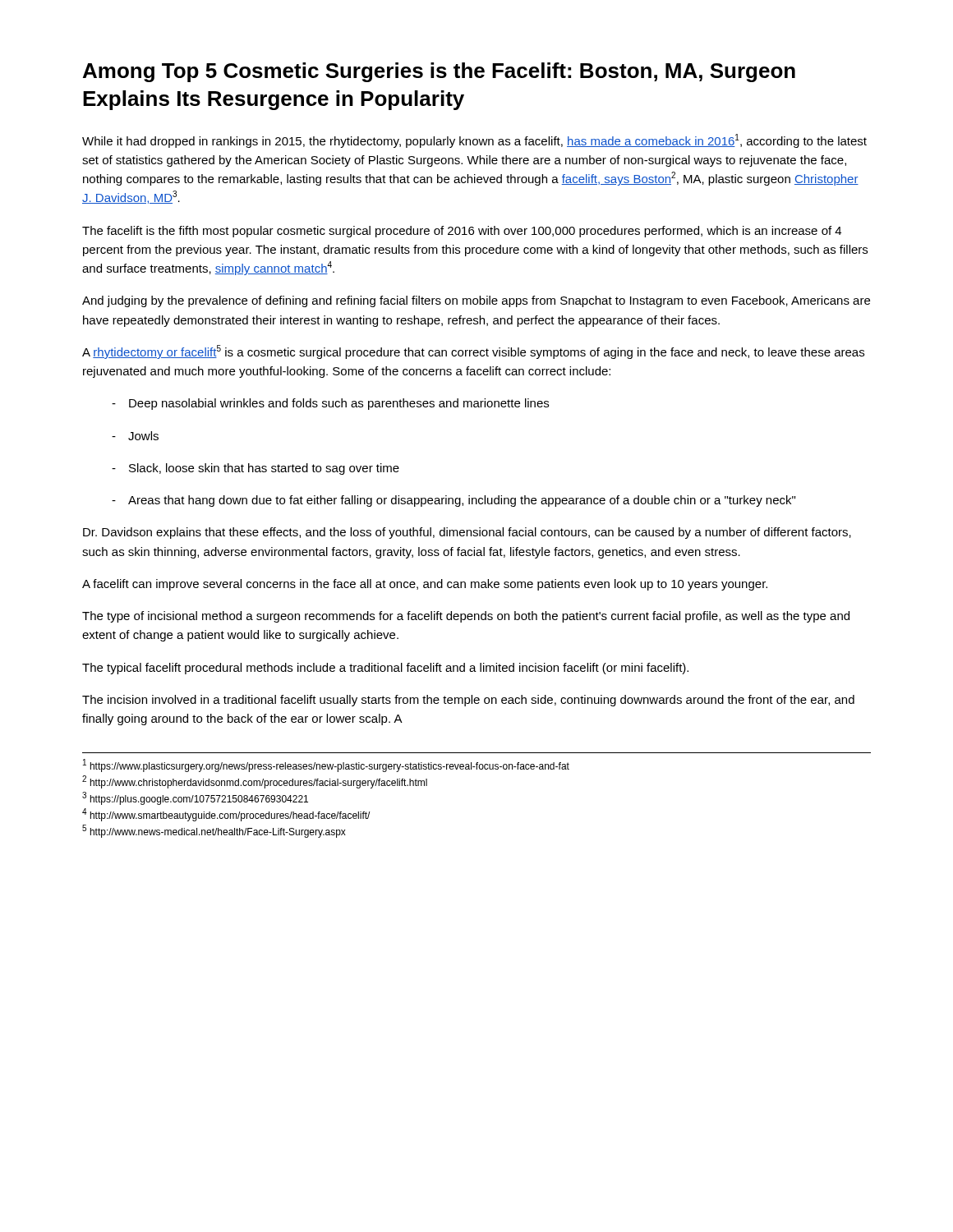Locate the block of text that opens with "And judging by the prevalence of defining"
953x1232 pixels.
(476, 310)
